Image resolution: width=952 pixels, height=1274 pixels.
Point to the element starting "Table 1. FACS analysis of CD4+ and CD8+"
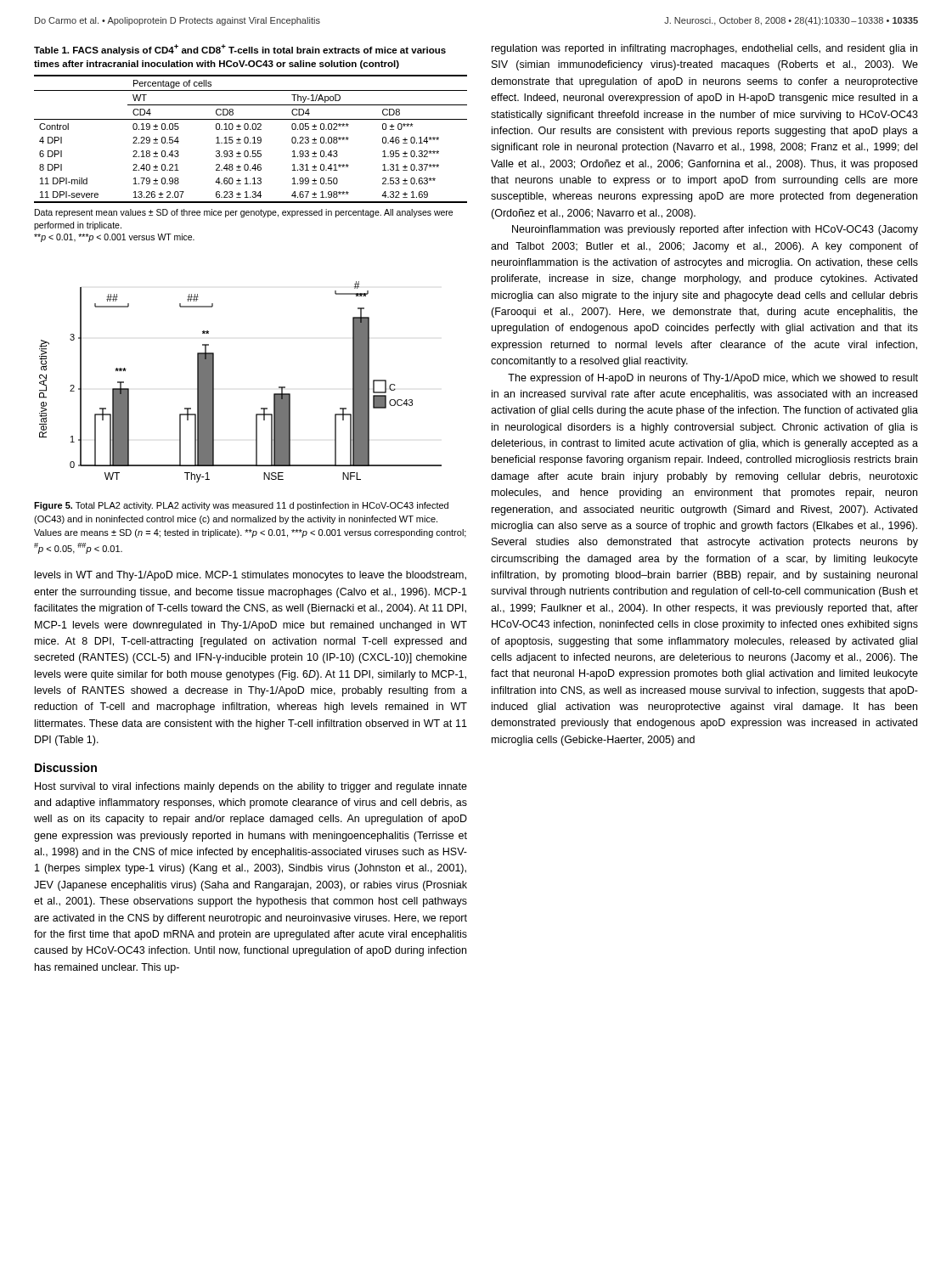(240, 55)
